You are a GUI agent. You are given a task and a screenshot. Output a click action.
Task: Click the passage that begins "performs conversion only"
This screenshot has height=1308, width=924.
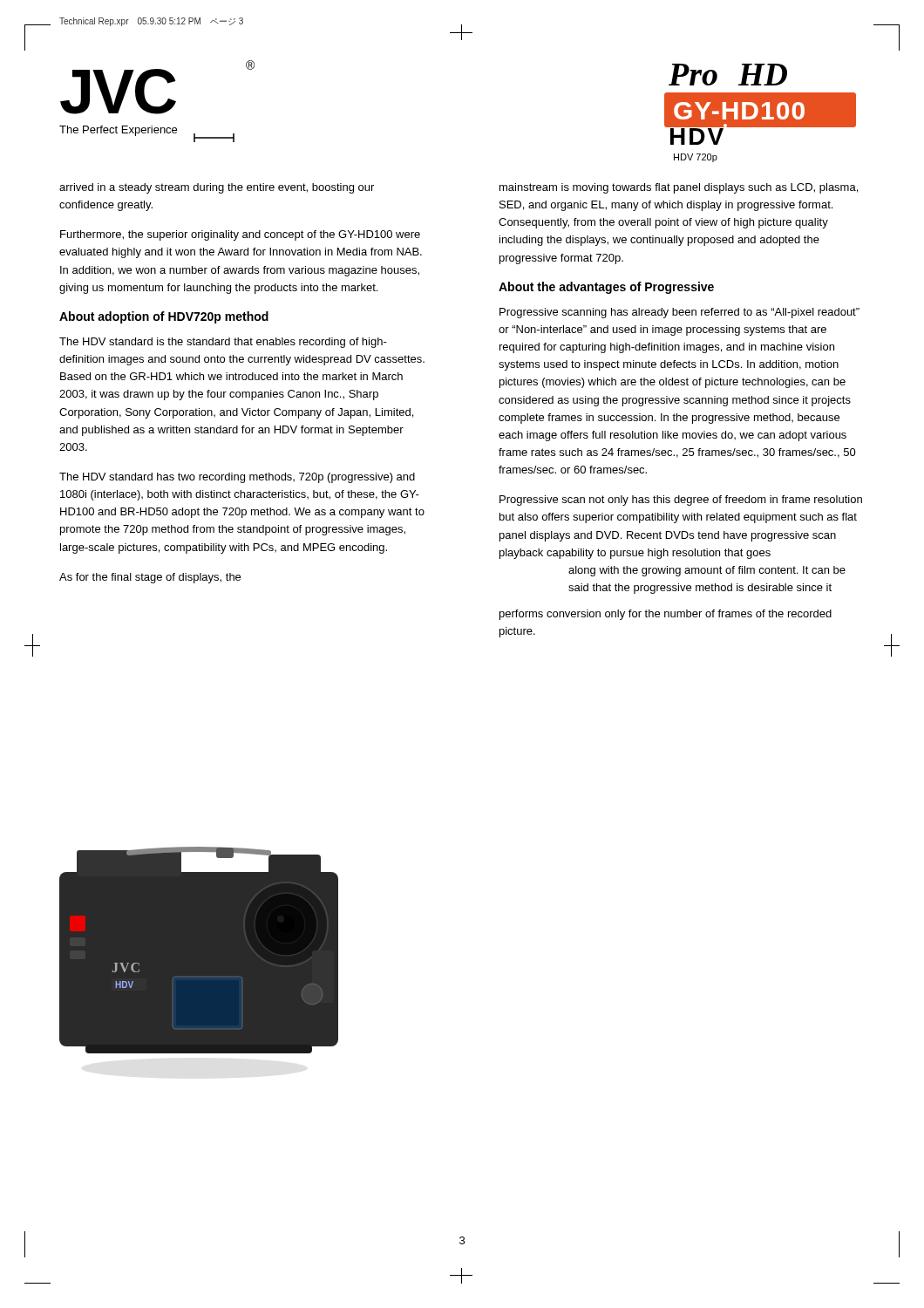[x=665, y=622]
